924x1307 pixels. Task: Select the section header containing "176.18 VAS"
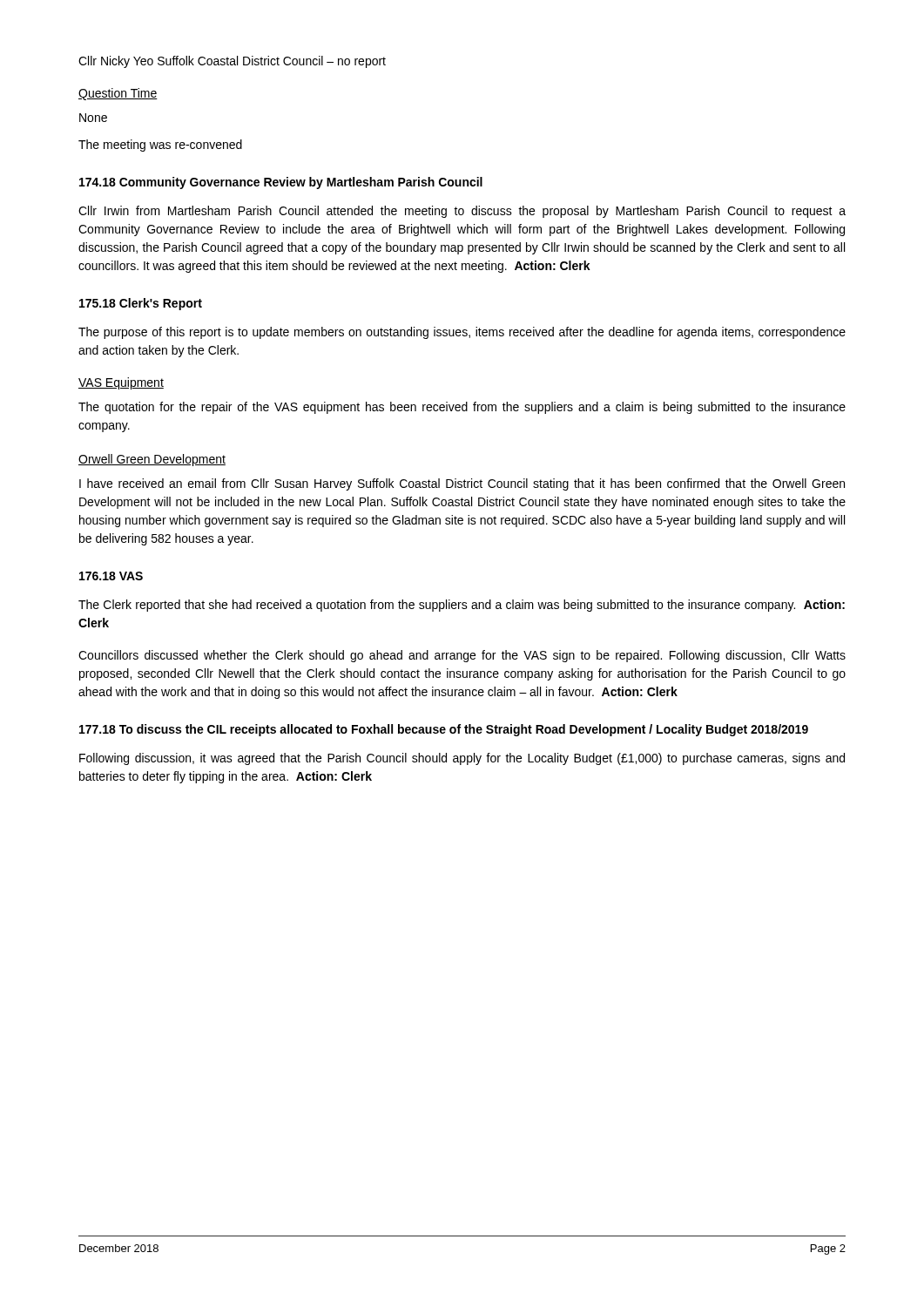(111, 576)
